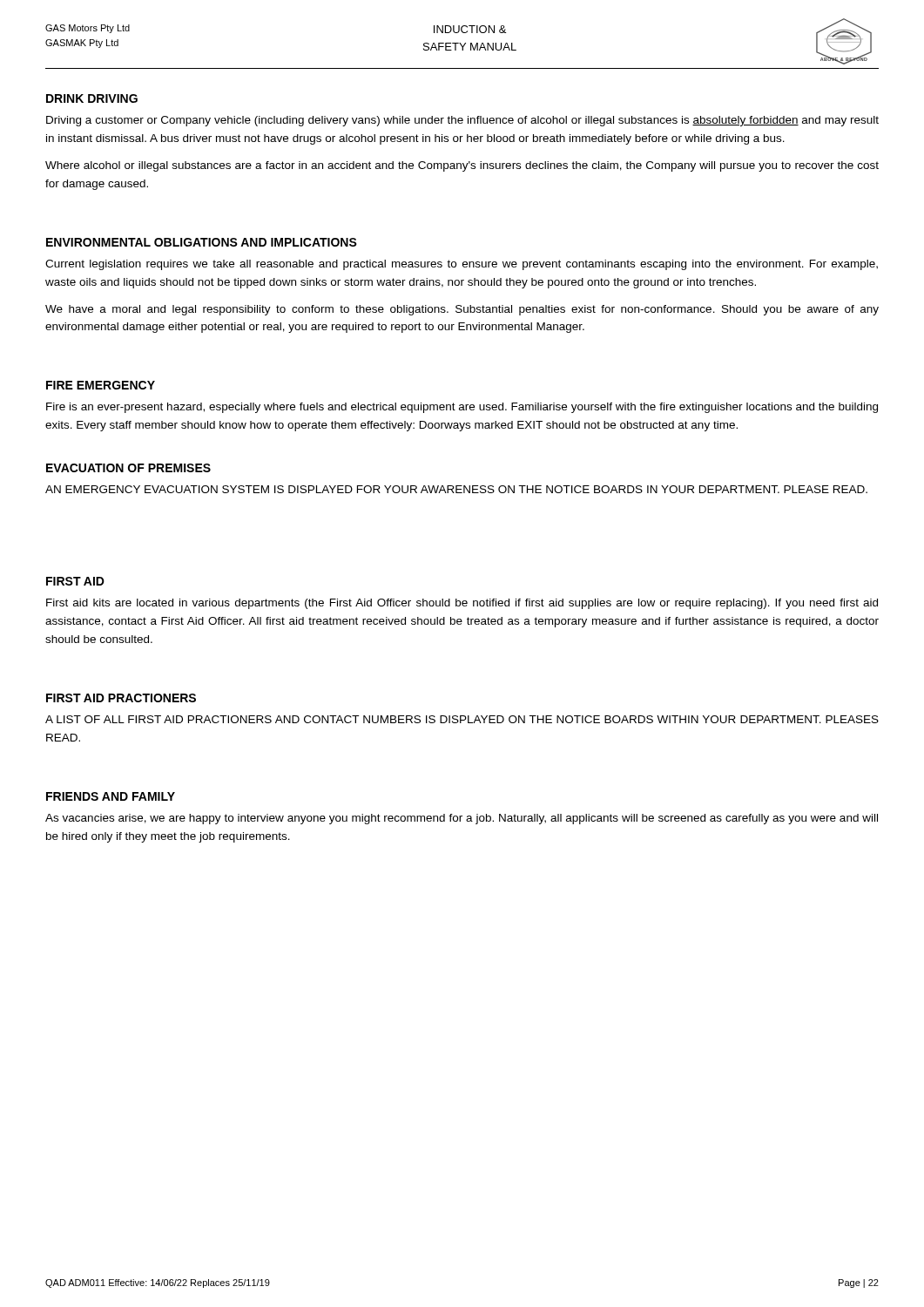The height and width of the screenshot is (1307, 924).
Task: Click on the text block that reads "AN EMERGENCY EVACUATION"
Action: [x=457, y=489]
